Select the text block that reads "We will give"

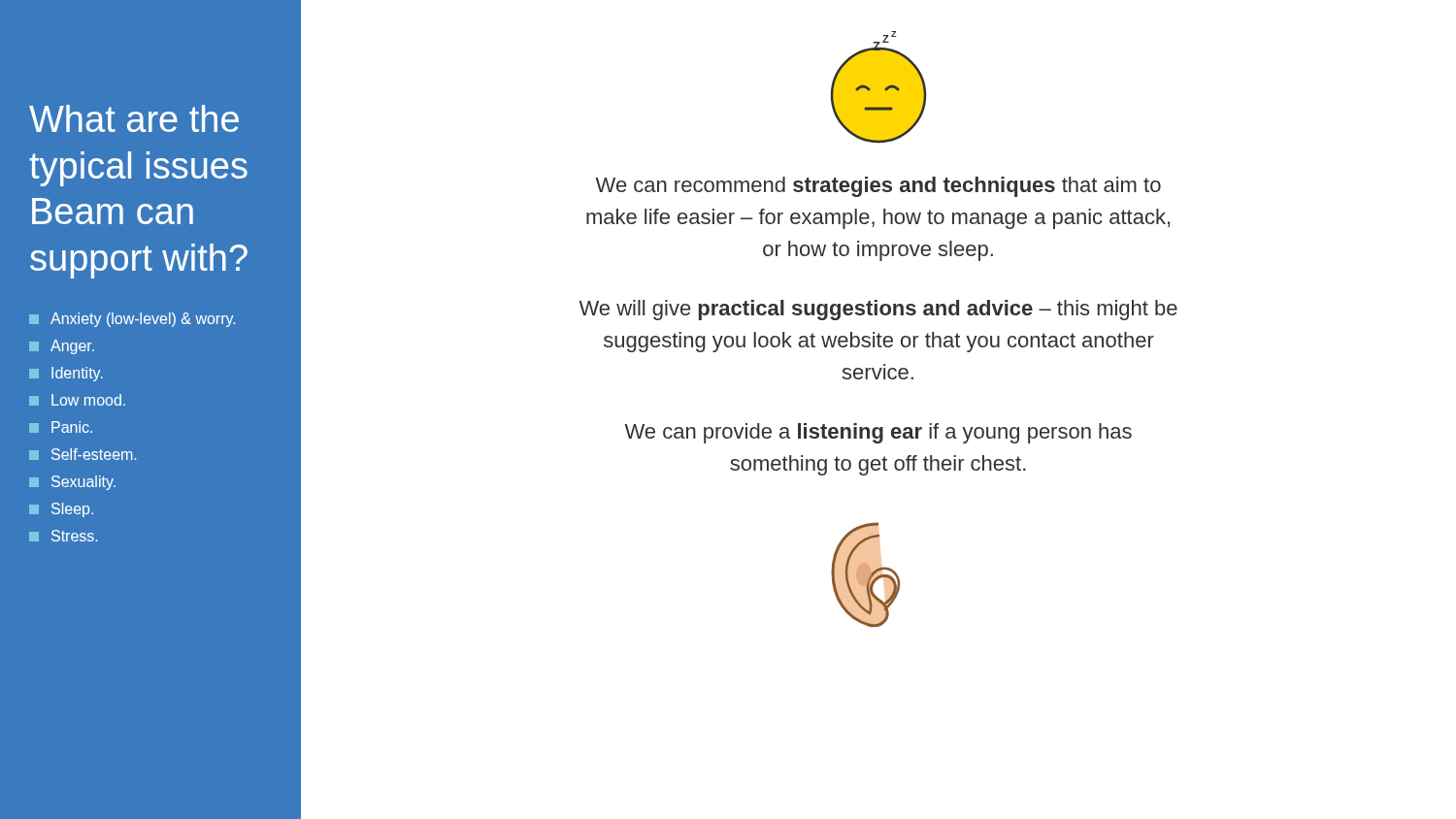tap(878, 340)
